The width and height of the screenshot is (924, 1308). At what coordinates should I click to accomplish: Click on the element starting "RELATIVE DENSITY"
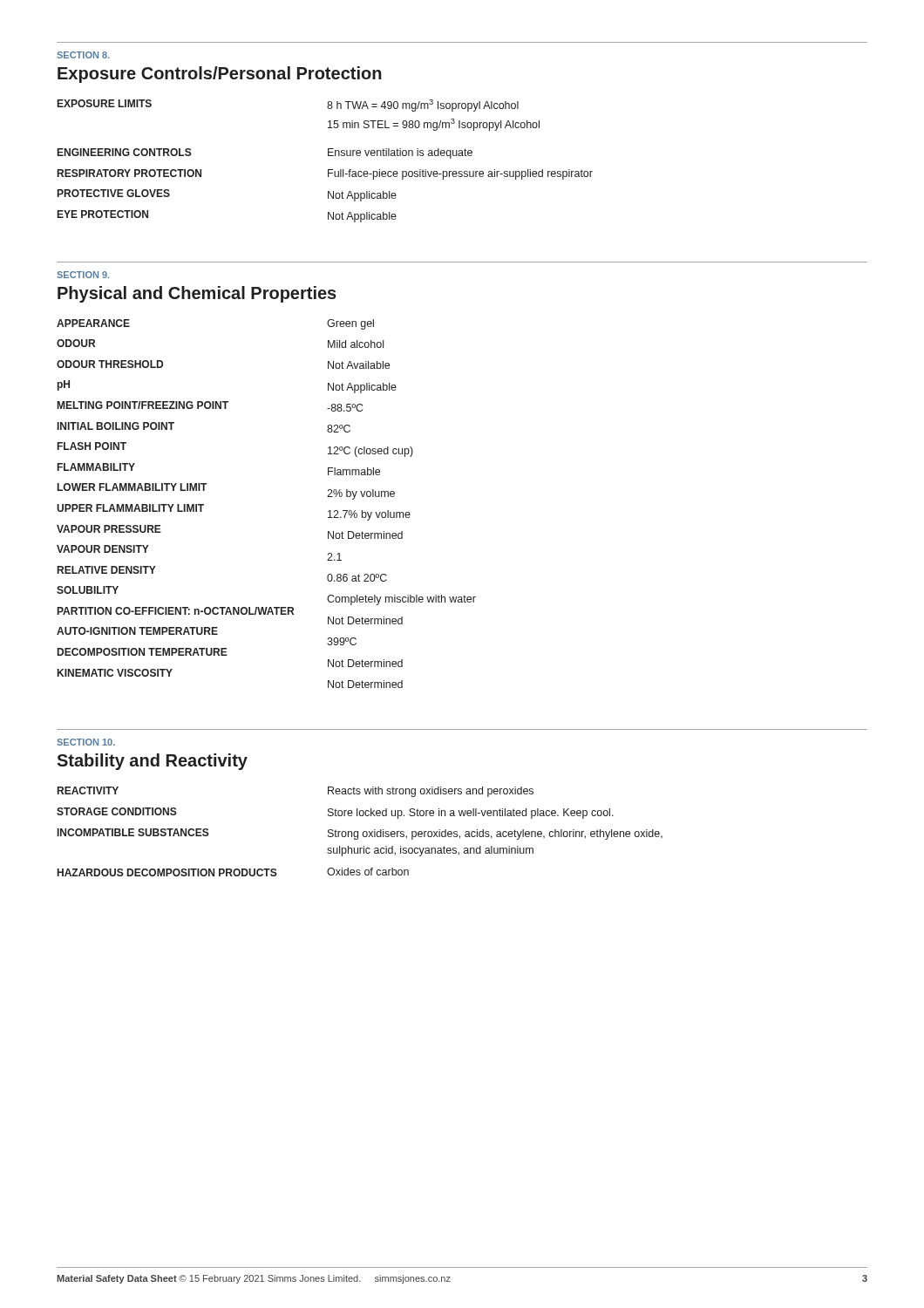point(106,570)
